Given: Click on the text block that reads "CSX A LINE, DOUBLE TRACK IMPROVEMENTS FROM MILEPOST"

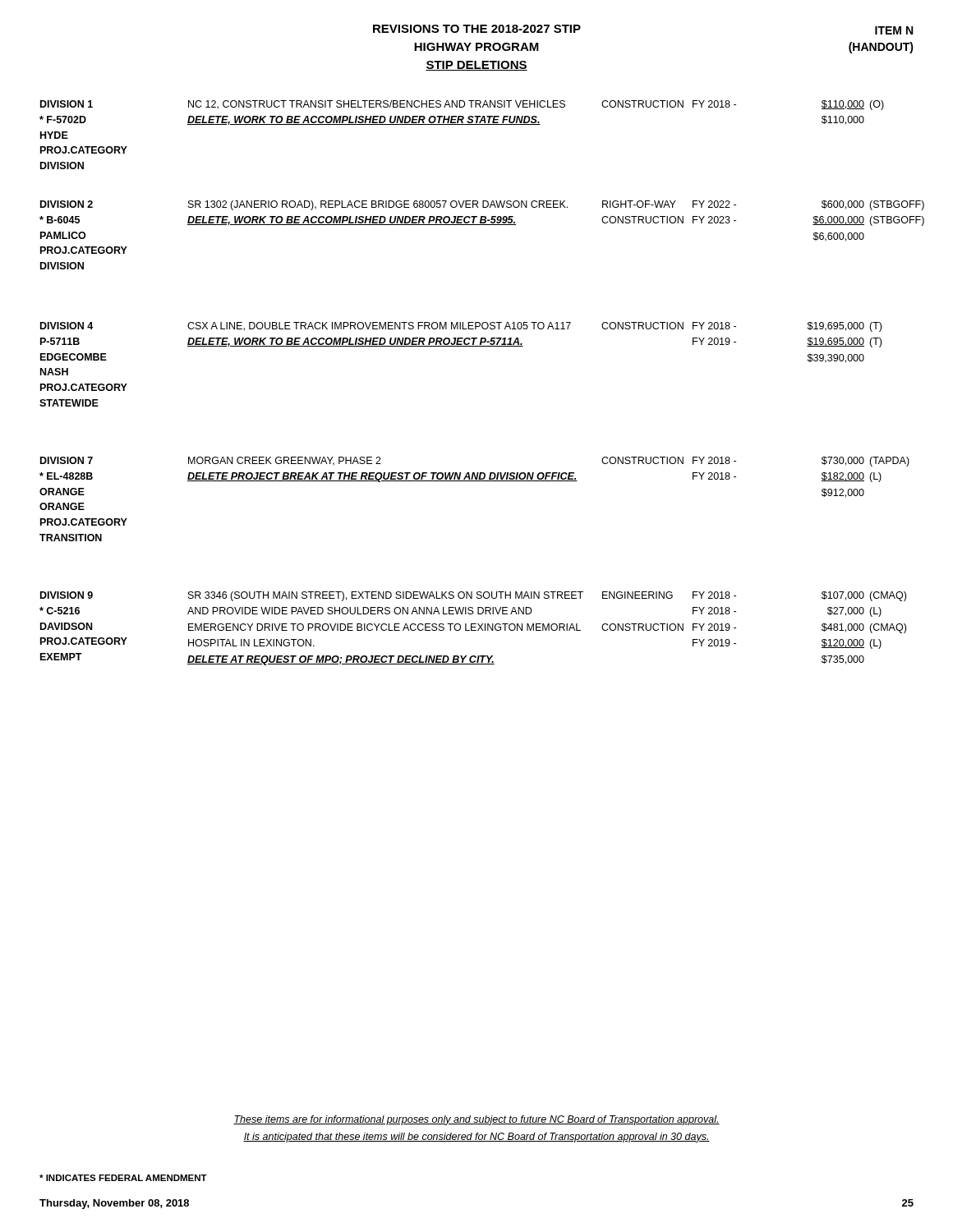Looking at the screenshot, I should pyautogui.click(x=379, y=334).
